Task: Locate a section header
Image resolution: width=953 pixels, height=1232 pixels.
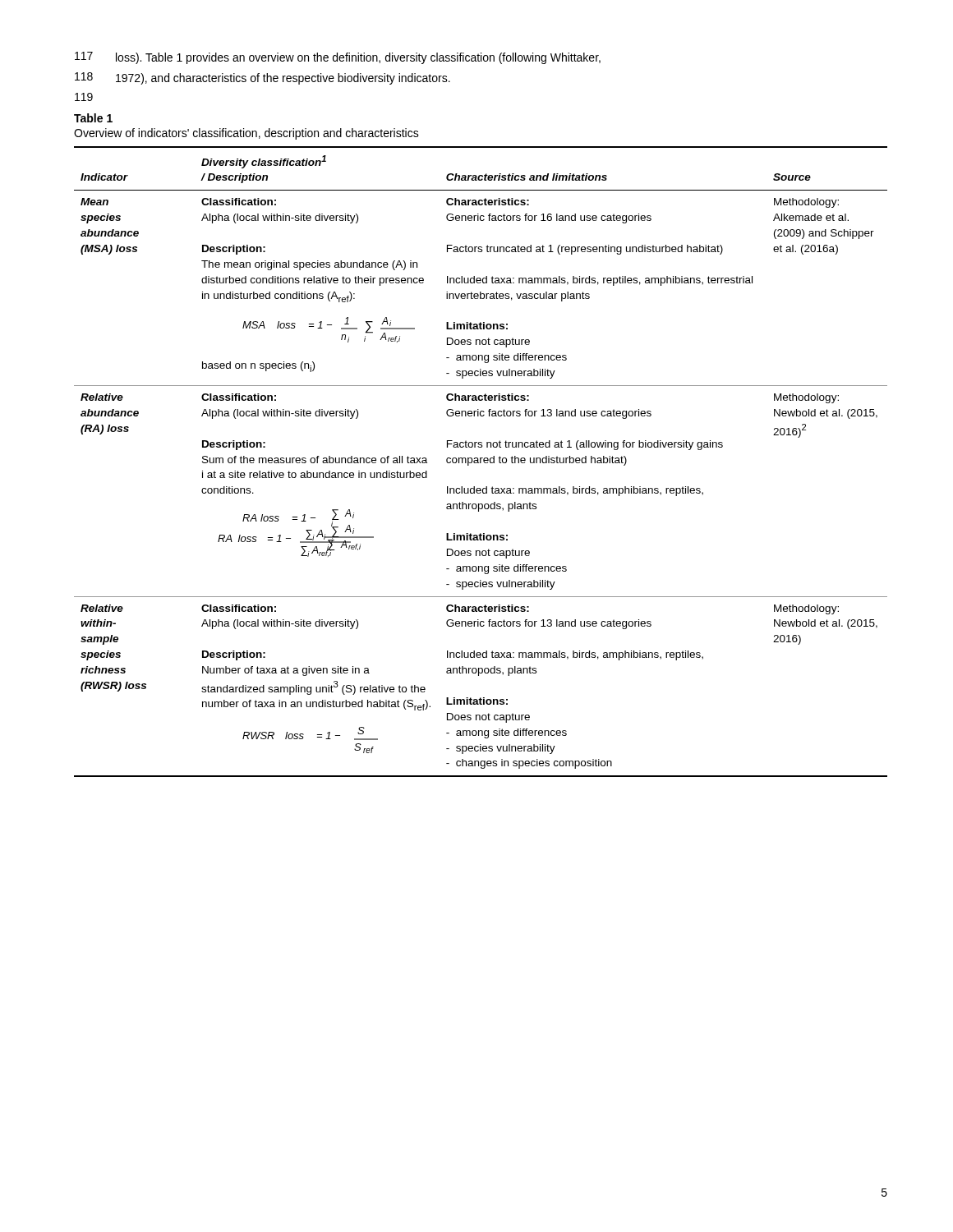Action: 93,118
